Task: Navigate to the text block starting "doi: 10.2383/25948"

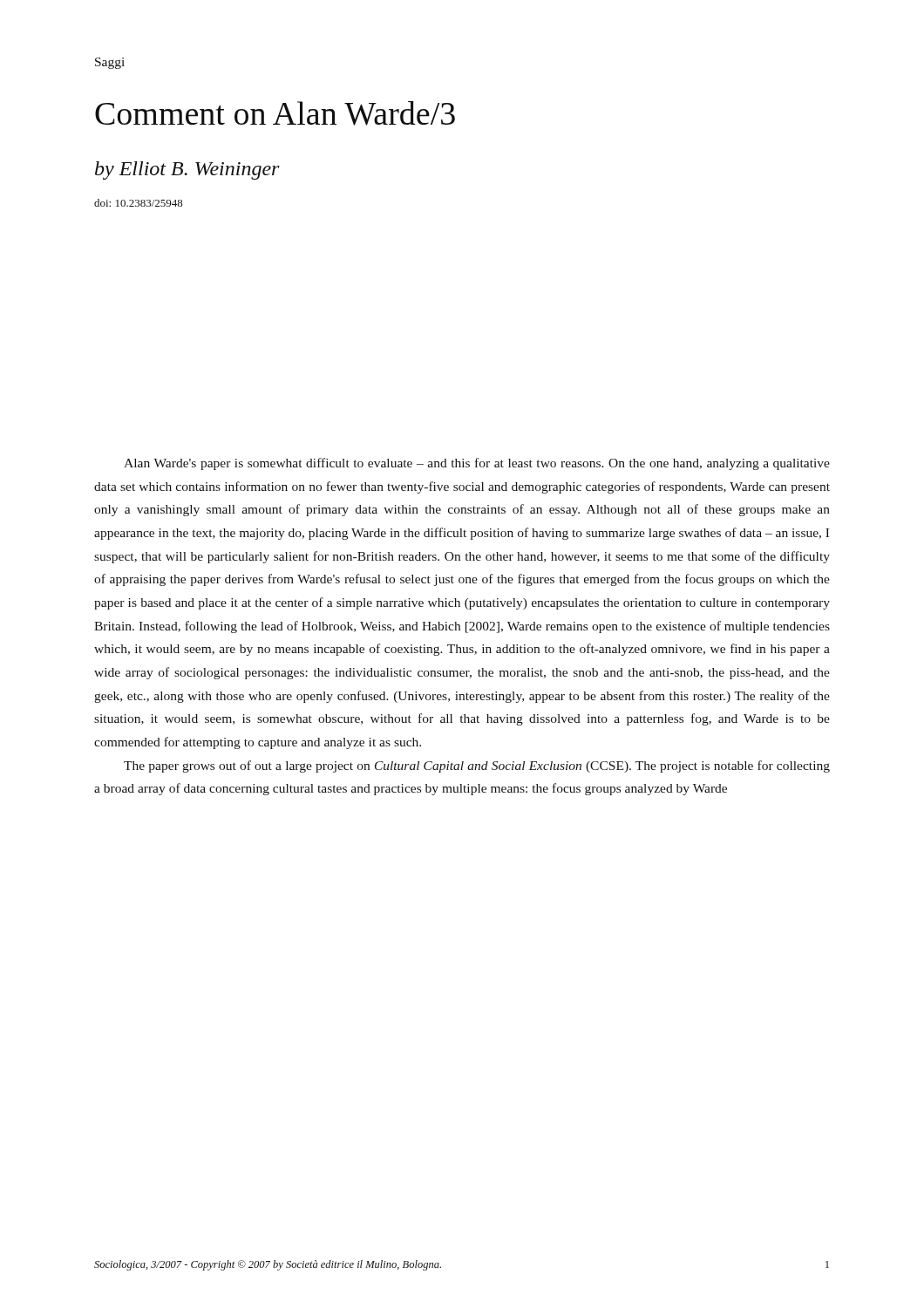Action: pyautogui.click(x=139, y=203)
